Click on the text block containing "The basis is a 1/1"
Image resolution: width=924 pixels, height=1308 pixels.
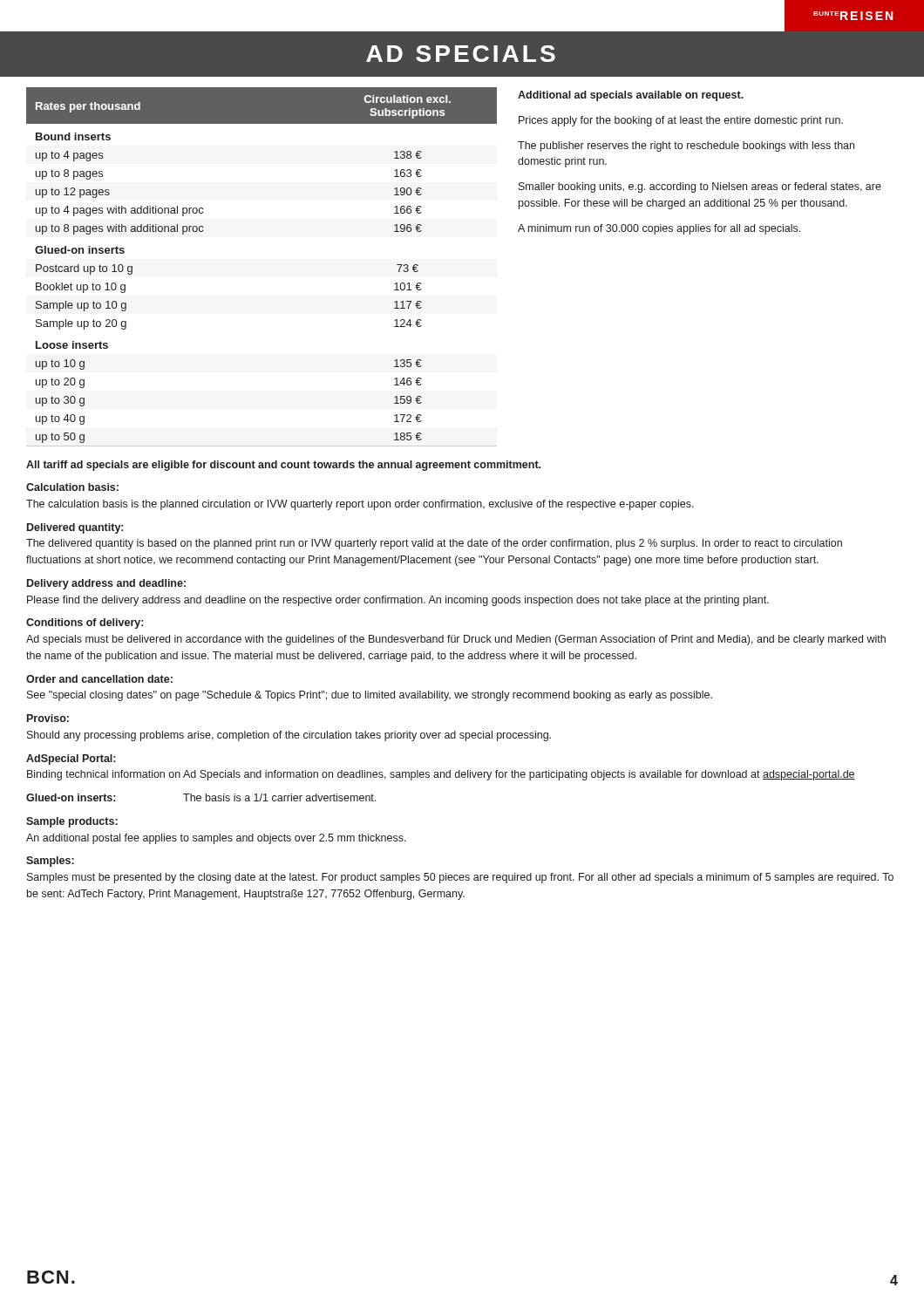coord(280,798)
